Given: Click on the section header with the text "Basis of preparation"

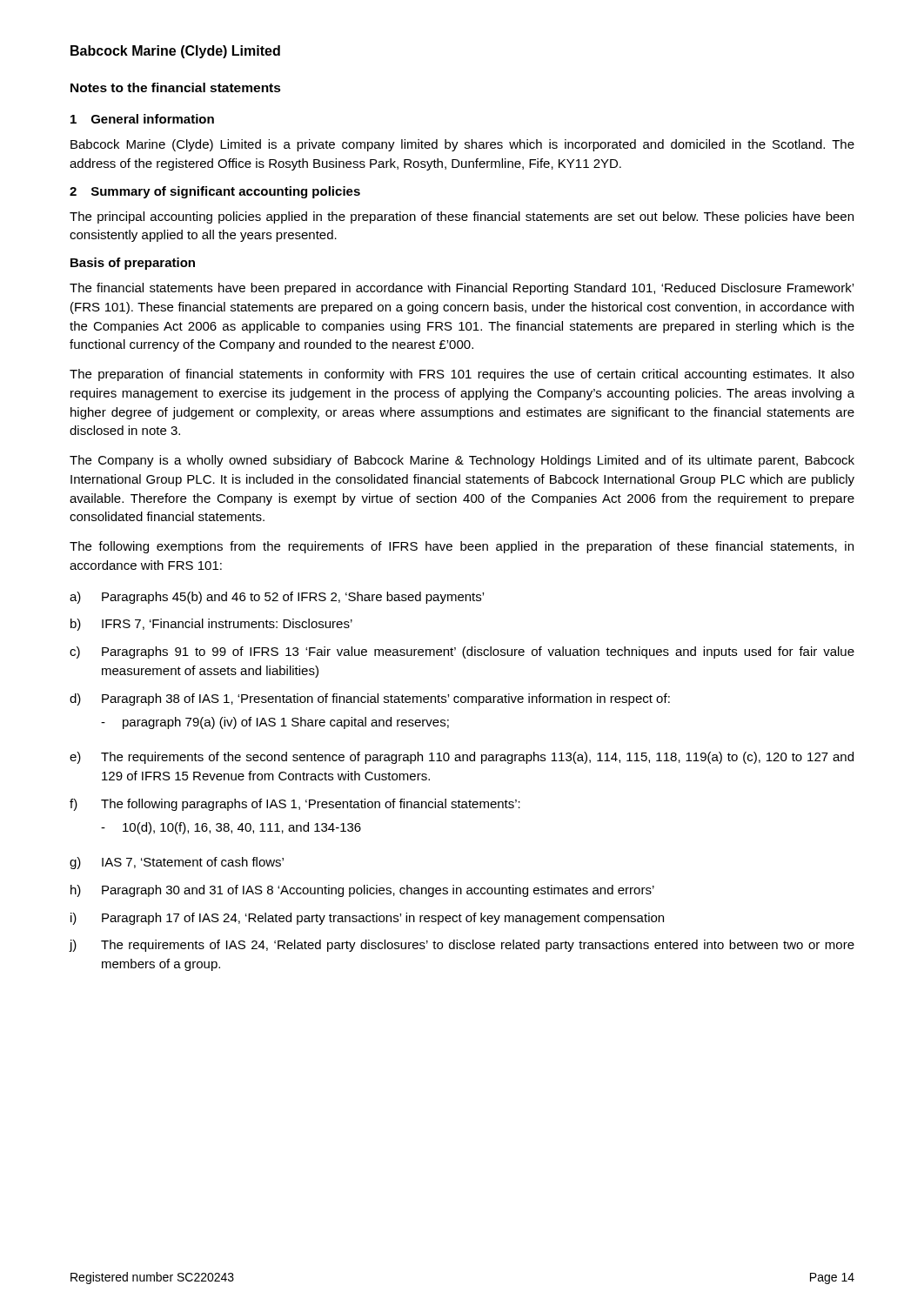Looking at the screenshot, I should (133, 262).
